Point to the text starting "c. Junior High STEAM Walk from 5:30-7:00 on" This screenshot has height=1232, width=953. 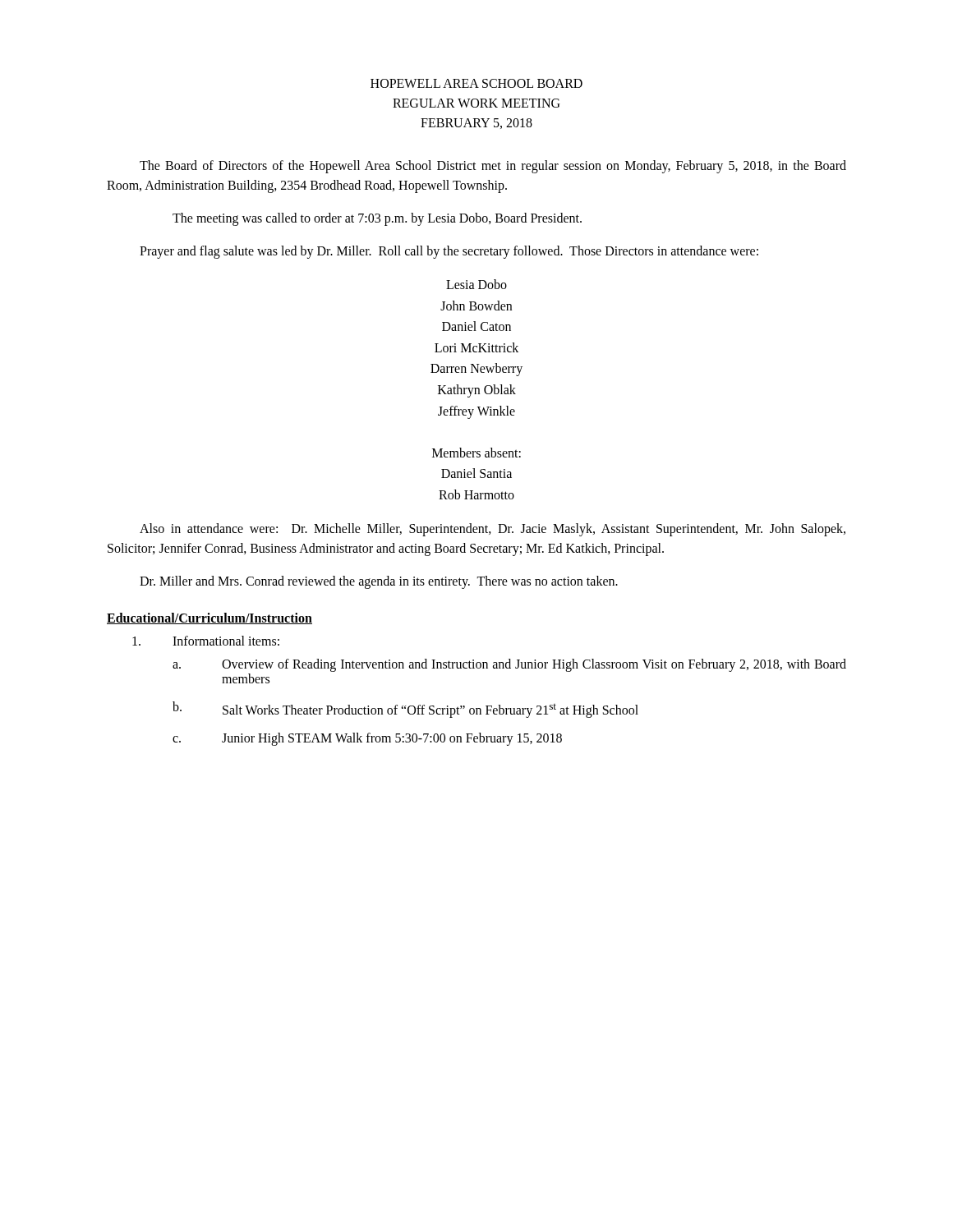point(476,738)
